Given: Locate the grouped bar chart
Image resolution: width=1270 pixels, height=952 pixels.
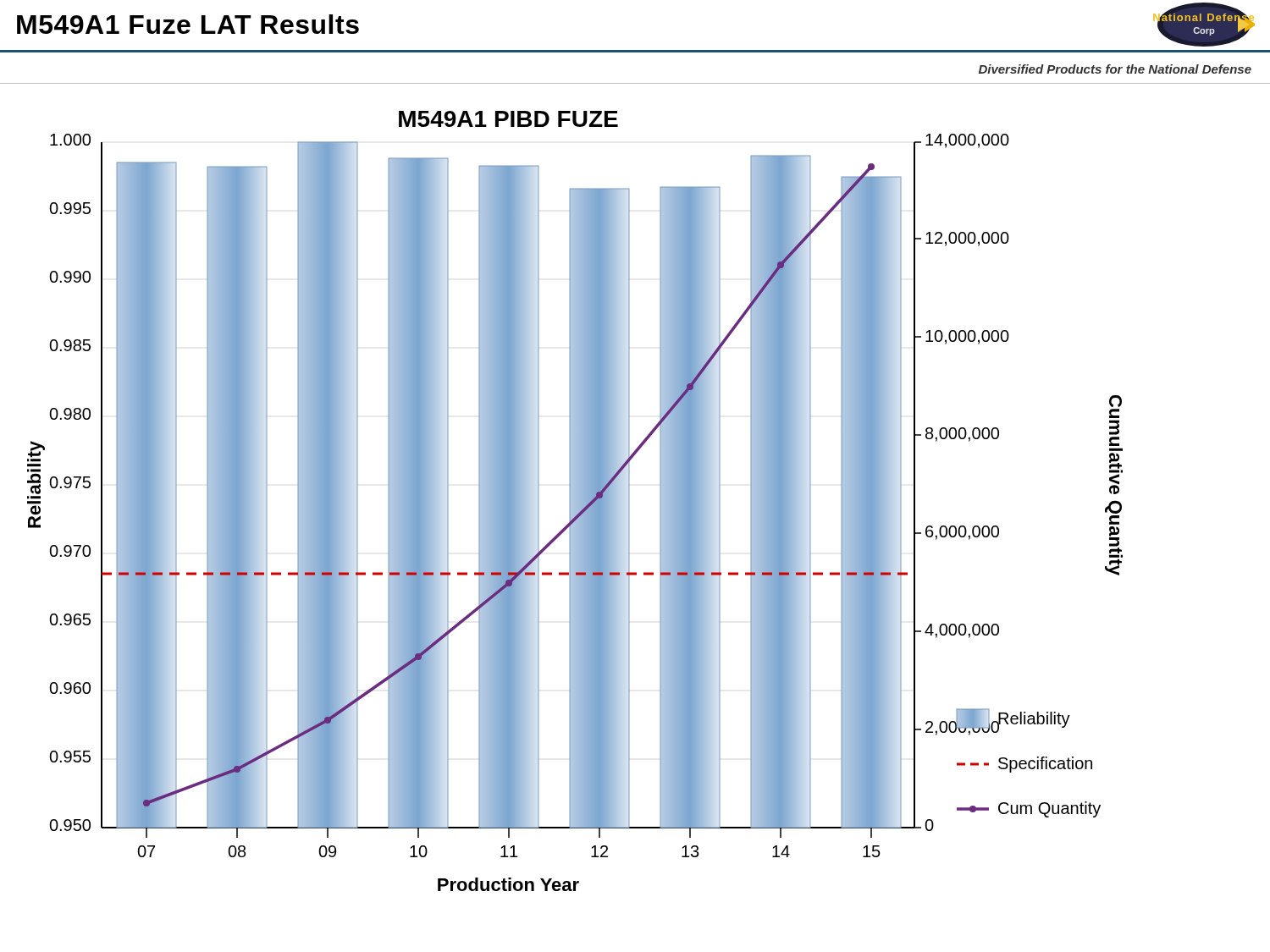Looking at the screenshot, I should 635,513.
